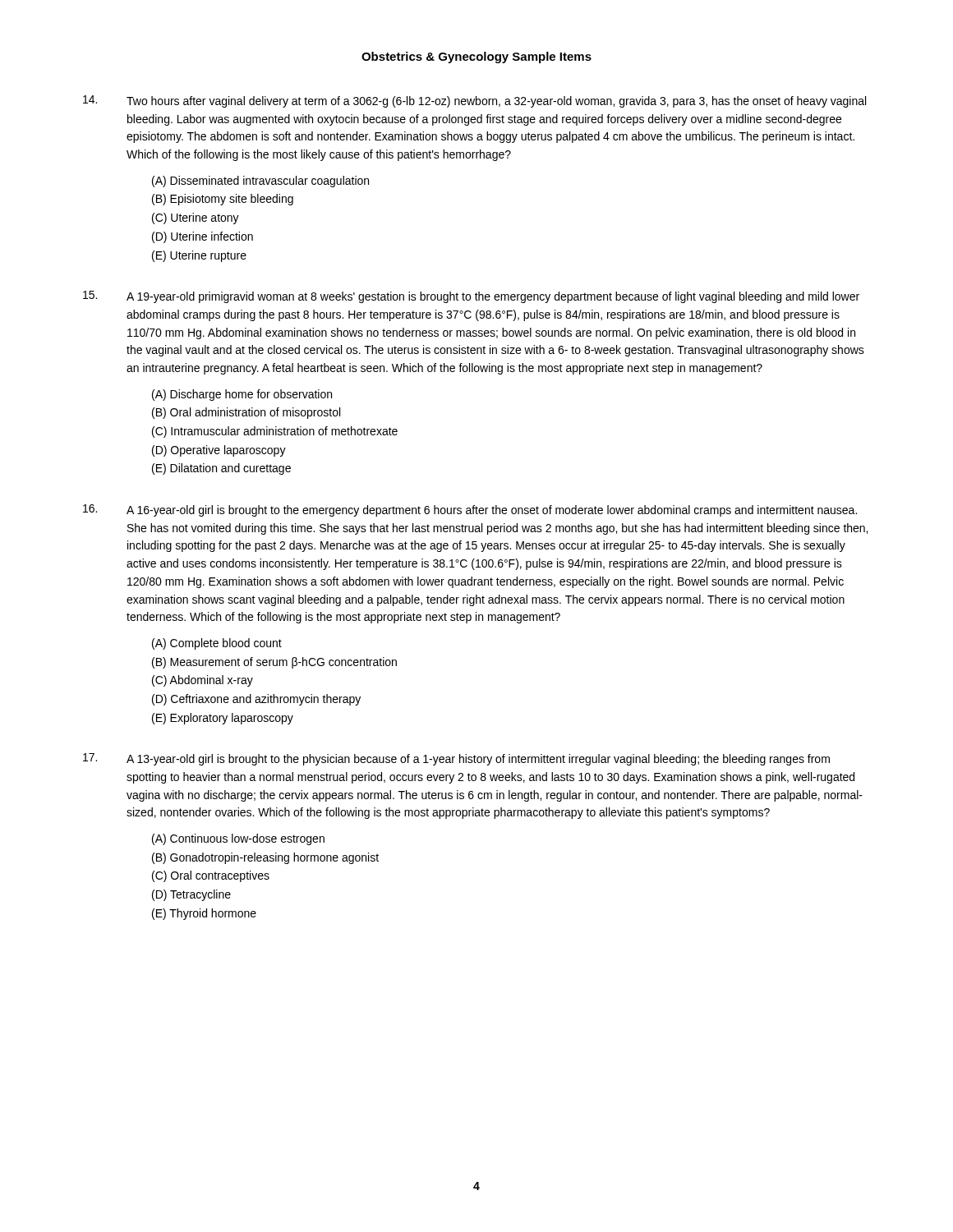Click the passage that begins "Two hours after vaginal delivery"

[x=474, y=101]
